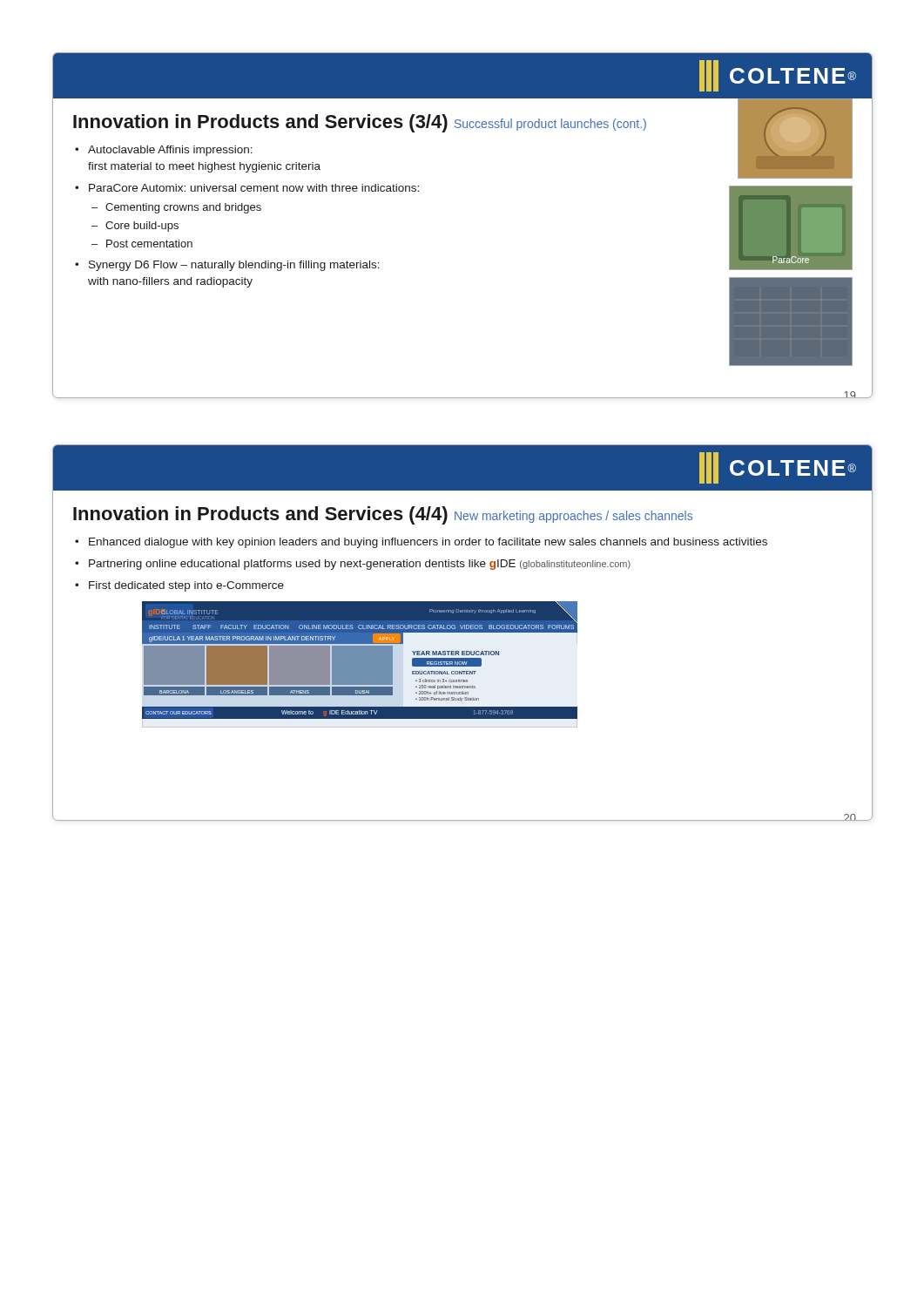Click on the text containing "Successful product launches (cont.)"
Viewport: 924px width, 1307px height.
pyautogui.click(x=550, y=124)
